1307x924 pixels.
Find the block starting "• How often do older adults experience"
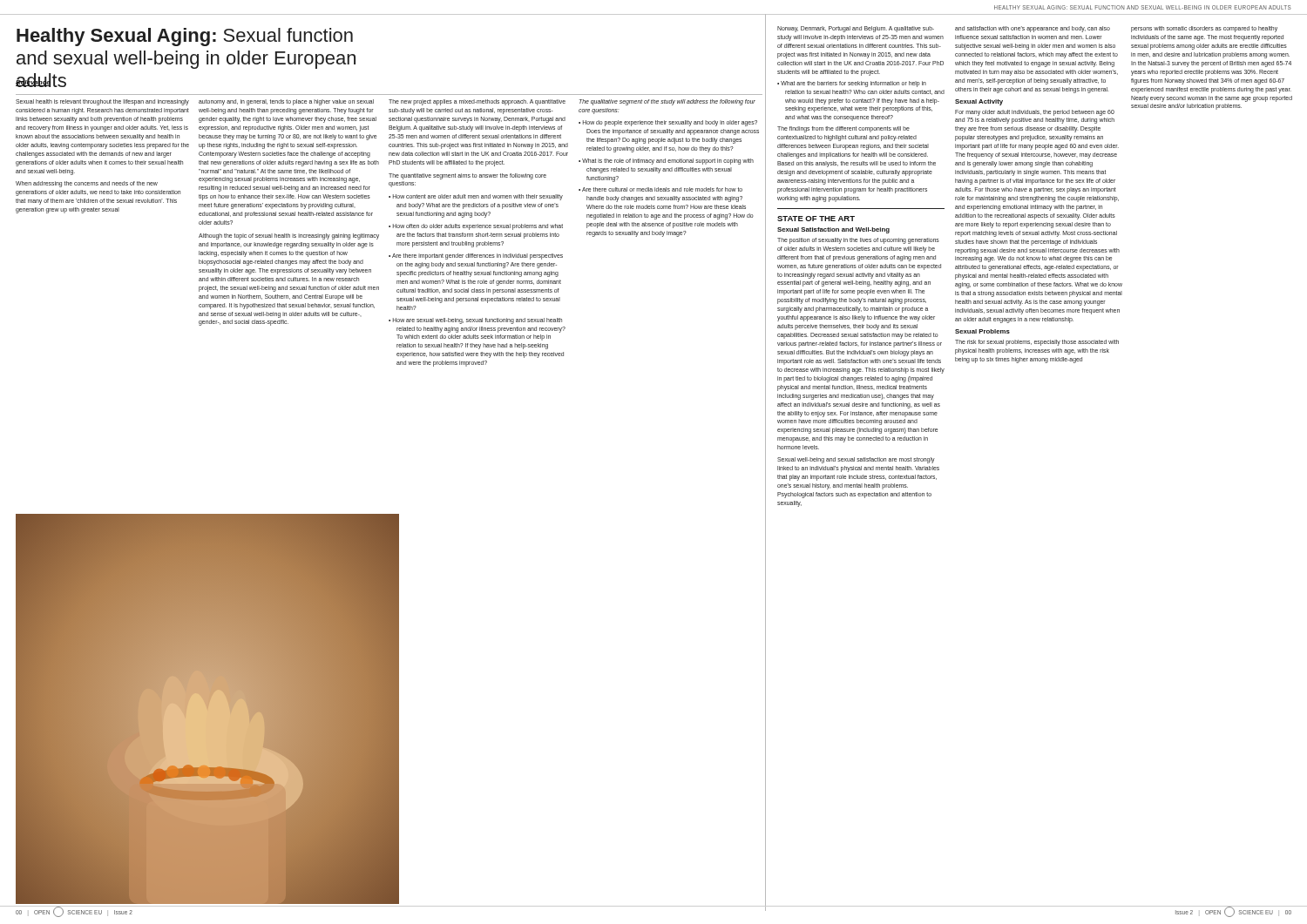click(476, 235)
